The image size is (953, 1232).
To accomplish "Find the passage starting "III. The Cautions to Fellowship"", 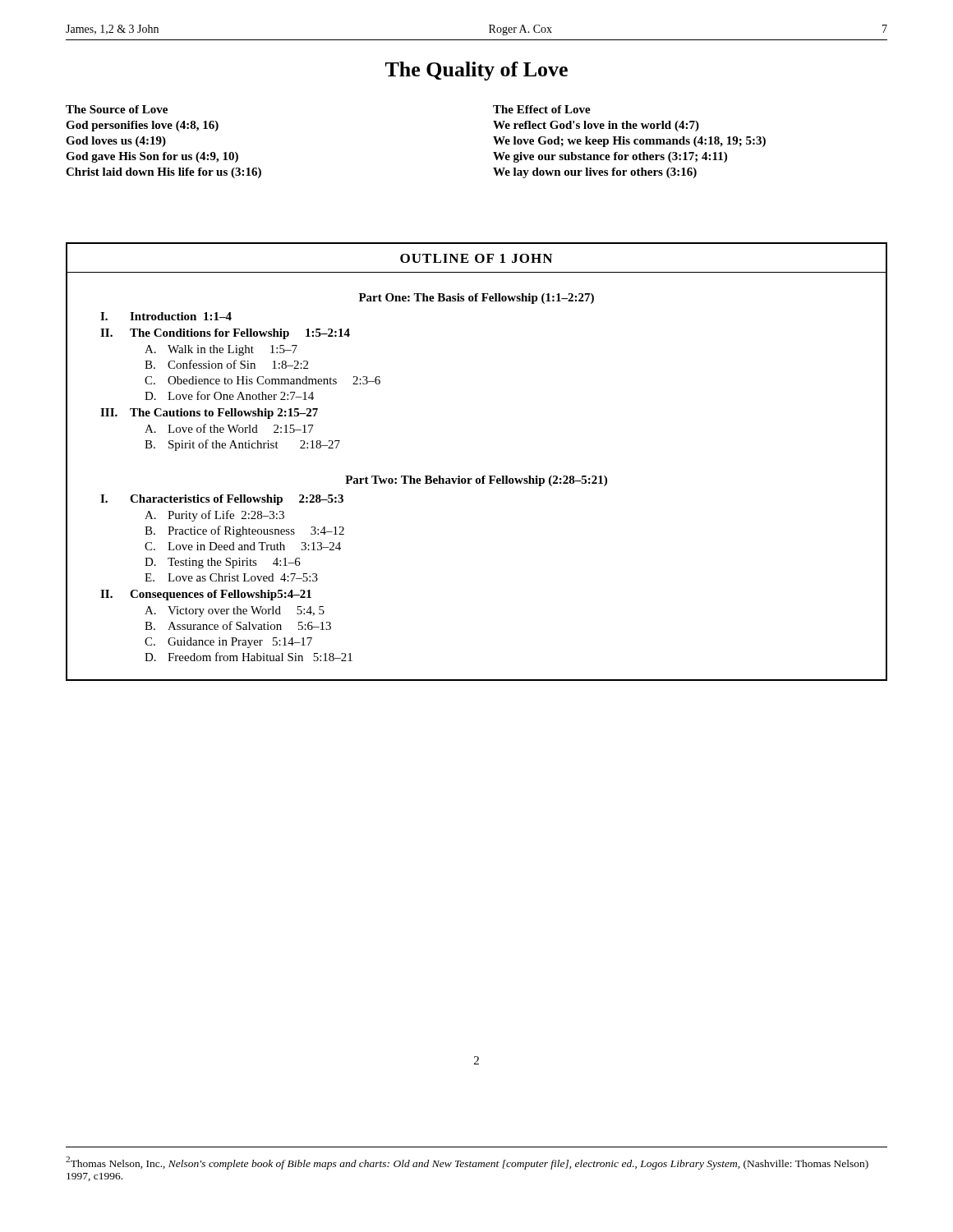I will [x=209, y=413].
